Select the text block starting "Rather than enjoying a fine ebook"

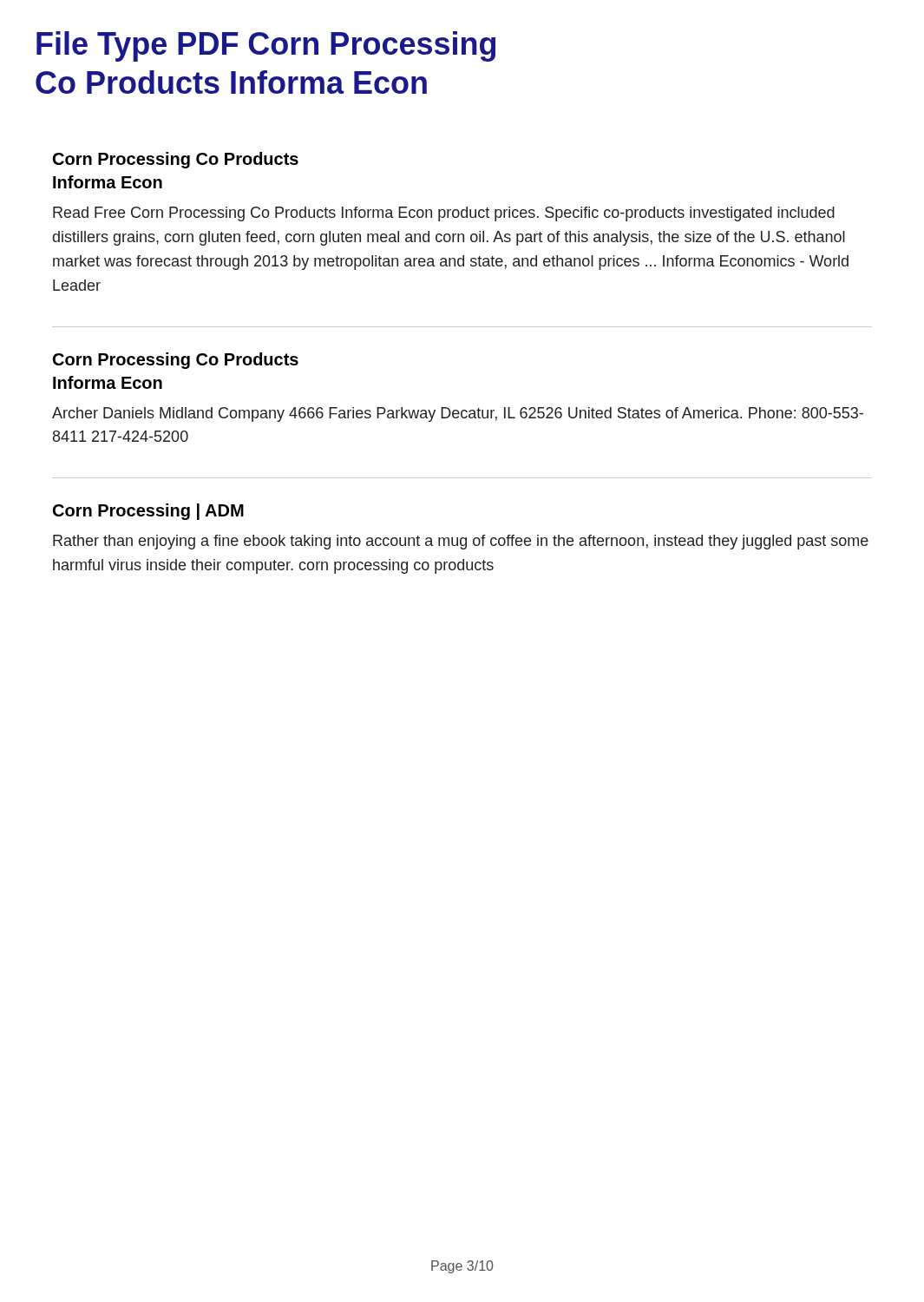[x=462, y=554]
